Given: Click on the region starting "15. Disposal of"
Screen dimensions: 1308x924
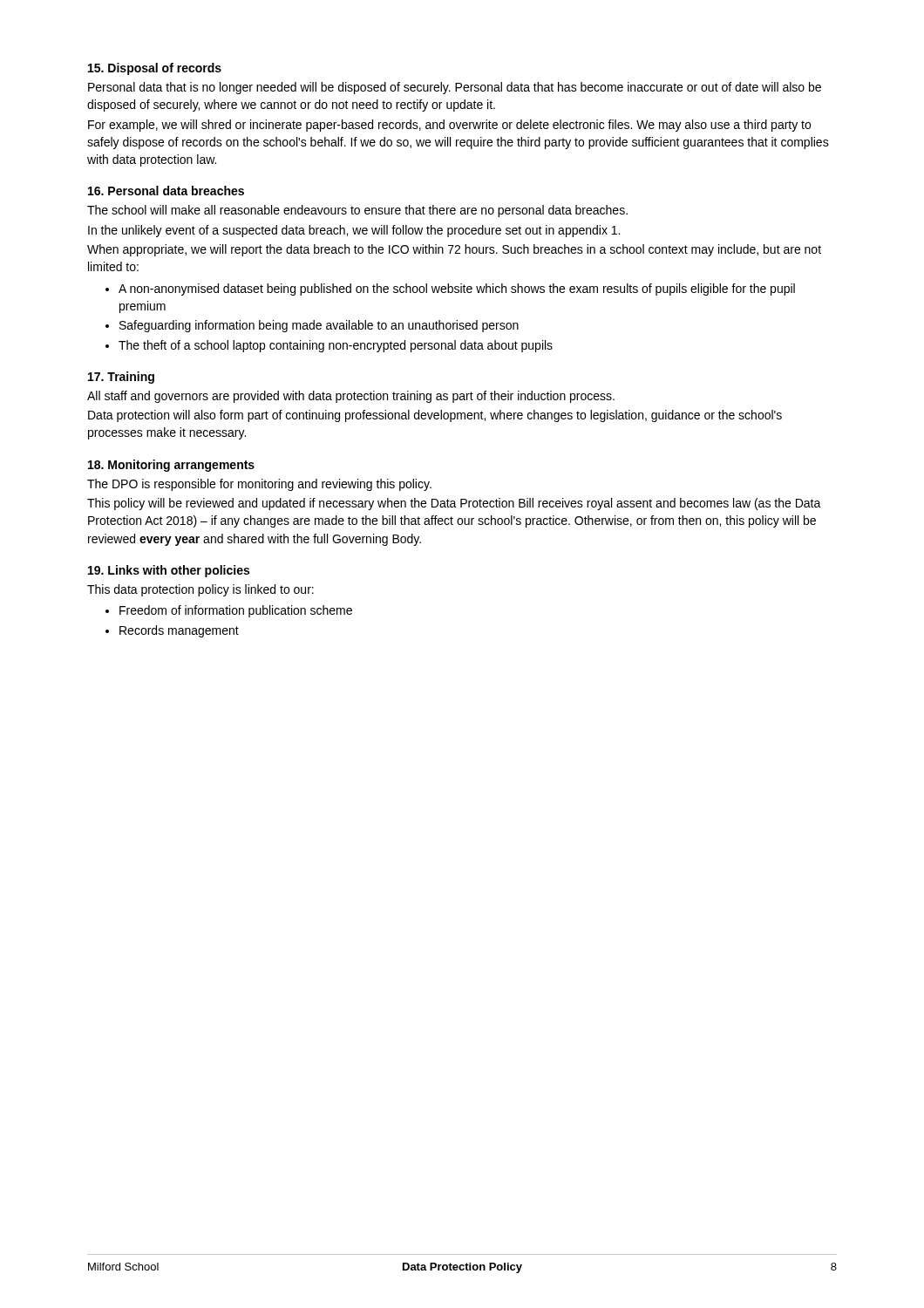Looking at the screenshot, I should coord(154,68).
